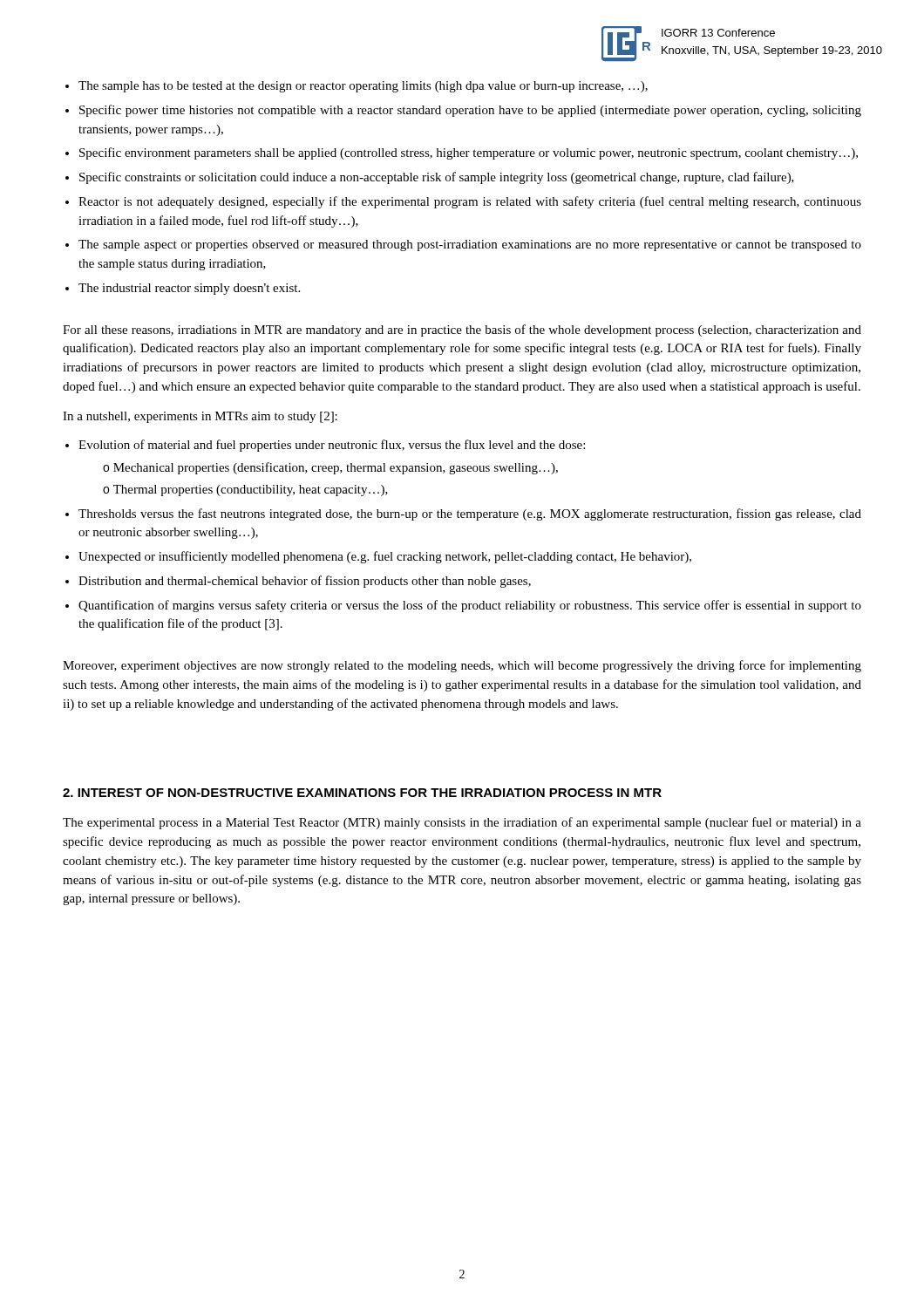Click on the passage starting "Thermal properties (conductibility, heat capacity…),"
The width and height of the screenshot is (924, 1308).
point(251,489)
